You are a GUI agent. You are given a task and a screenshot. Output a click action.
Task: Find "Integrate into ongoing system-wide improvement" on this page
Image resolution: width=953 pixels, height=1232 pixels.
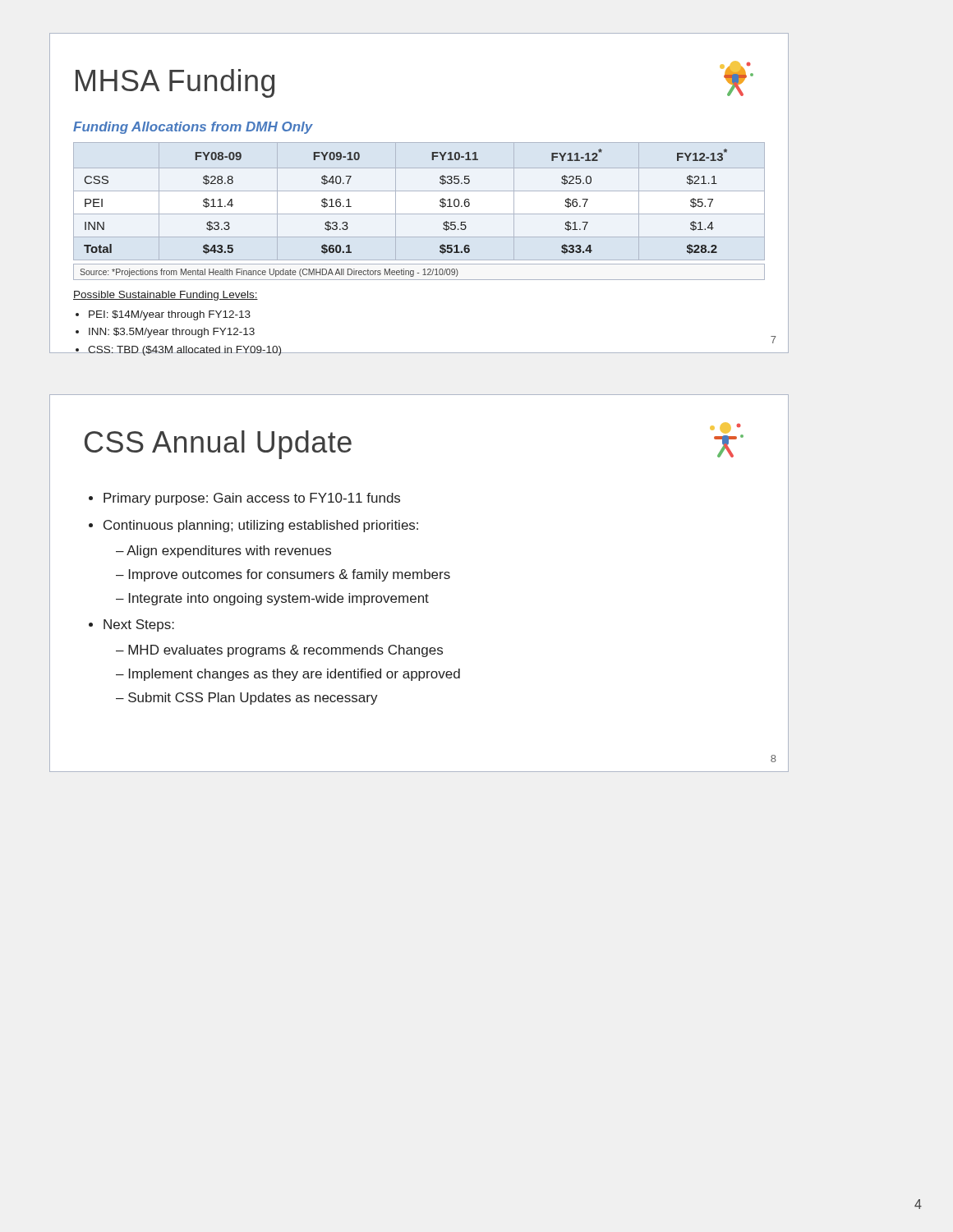click(278, 598)
